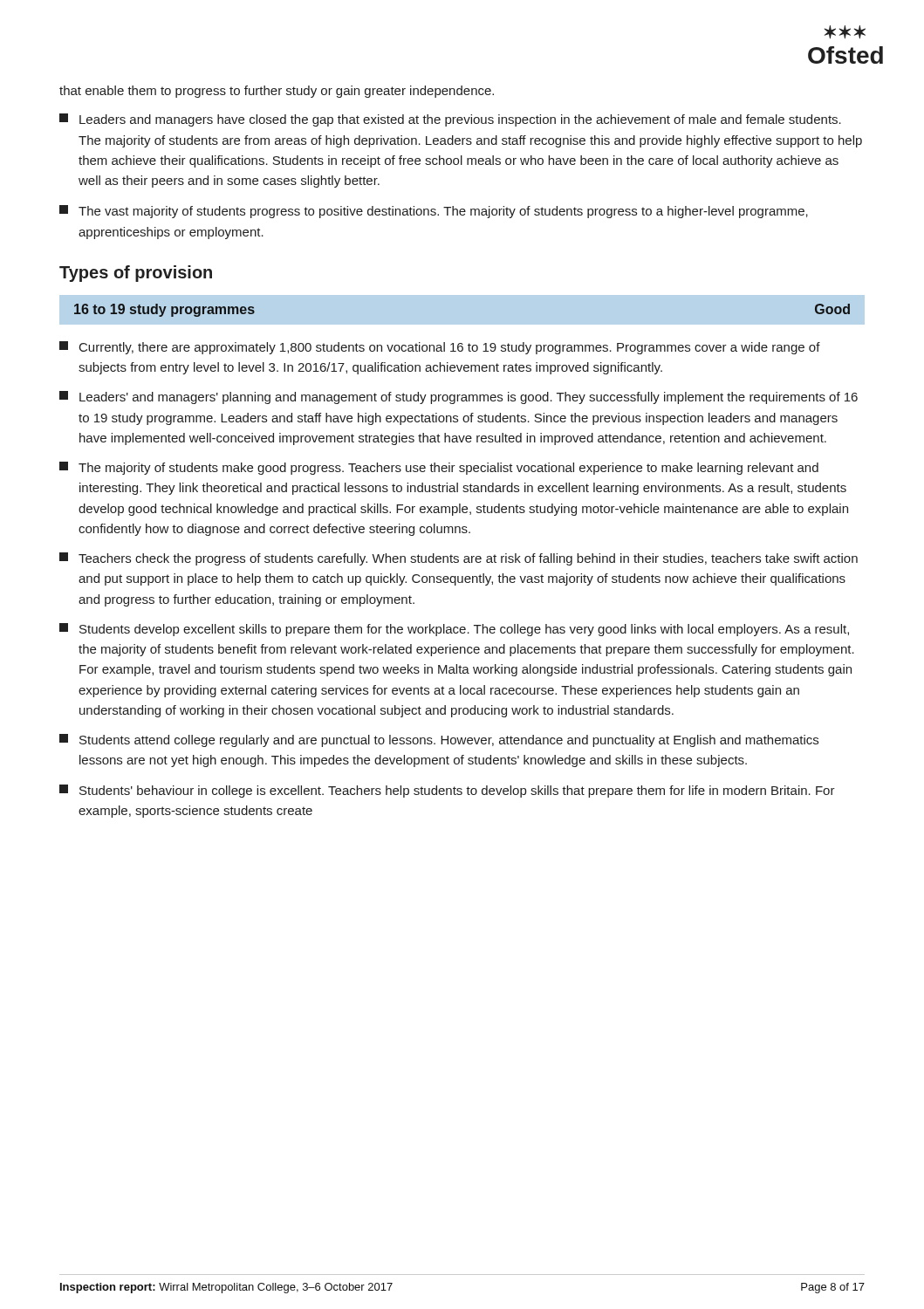Where is the passage that starts "The vast majority of students progress to"?
Viewport: 924px width, 1309px height.
(462, 221)
